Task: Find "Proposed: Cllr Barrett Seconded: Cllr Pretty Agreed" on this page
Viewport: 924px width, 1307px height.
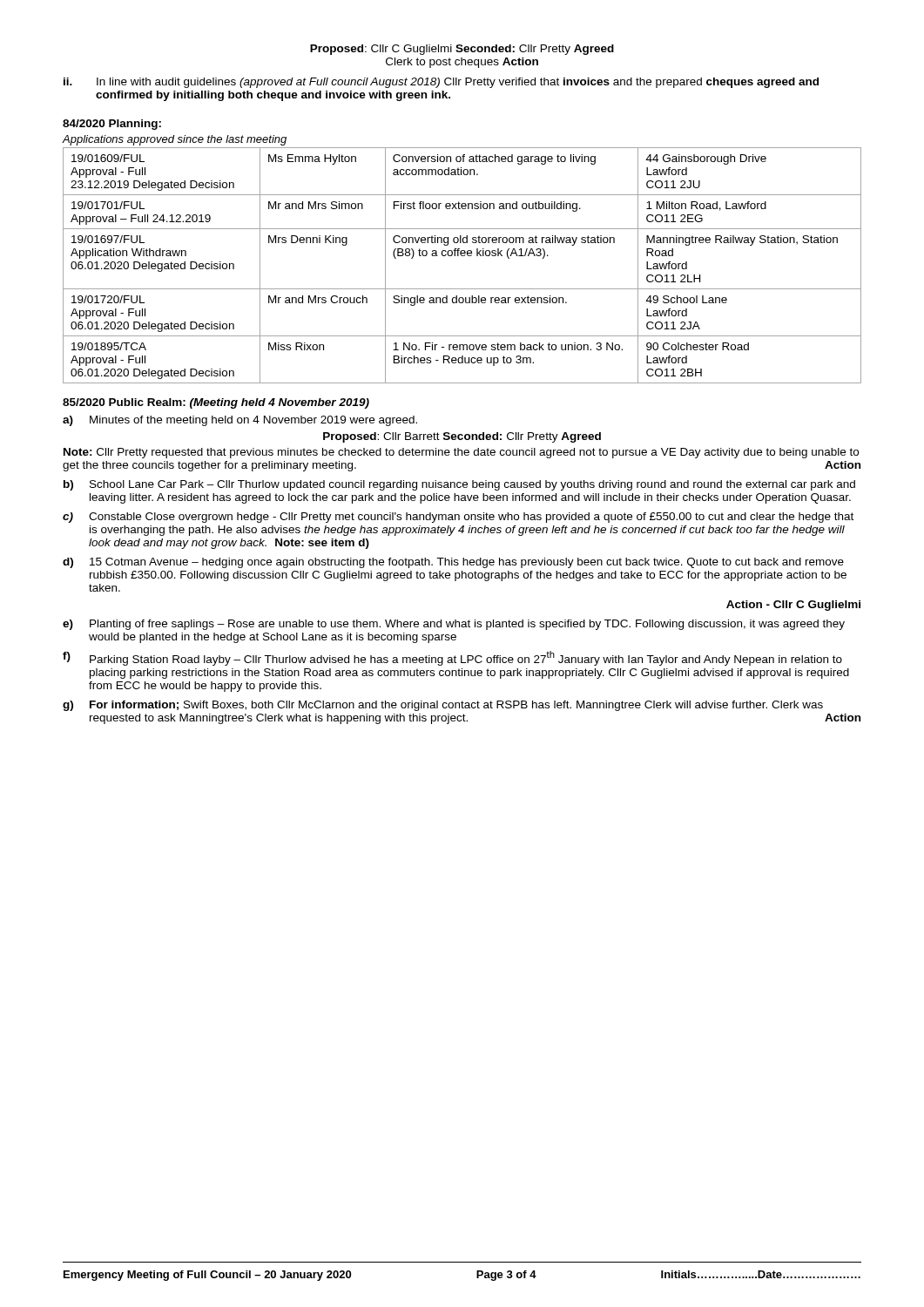Action: pos(462,436)
